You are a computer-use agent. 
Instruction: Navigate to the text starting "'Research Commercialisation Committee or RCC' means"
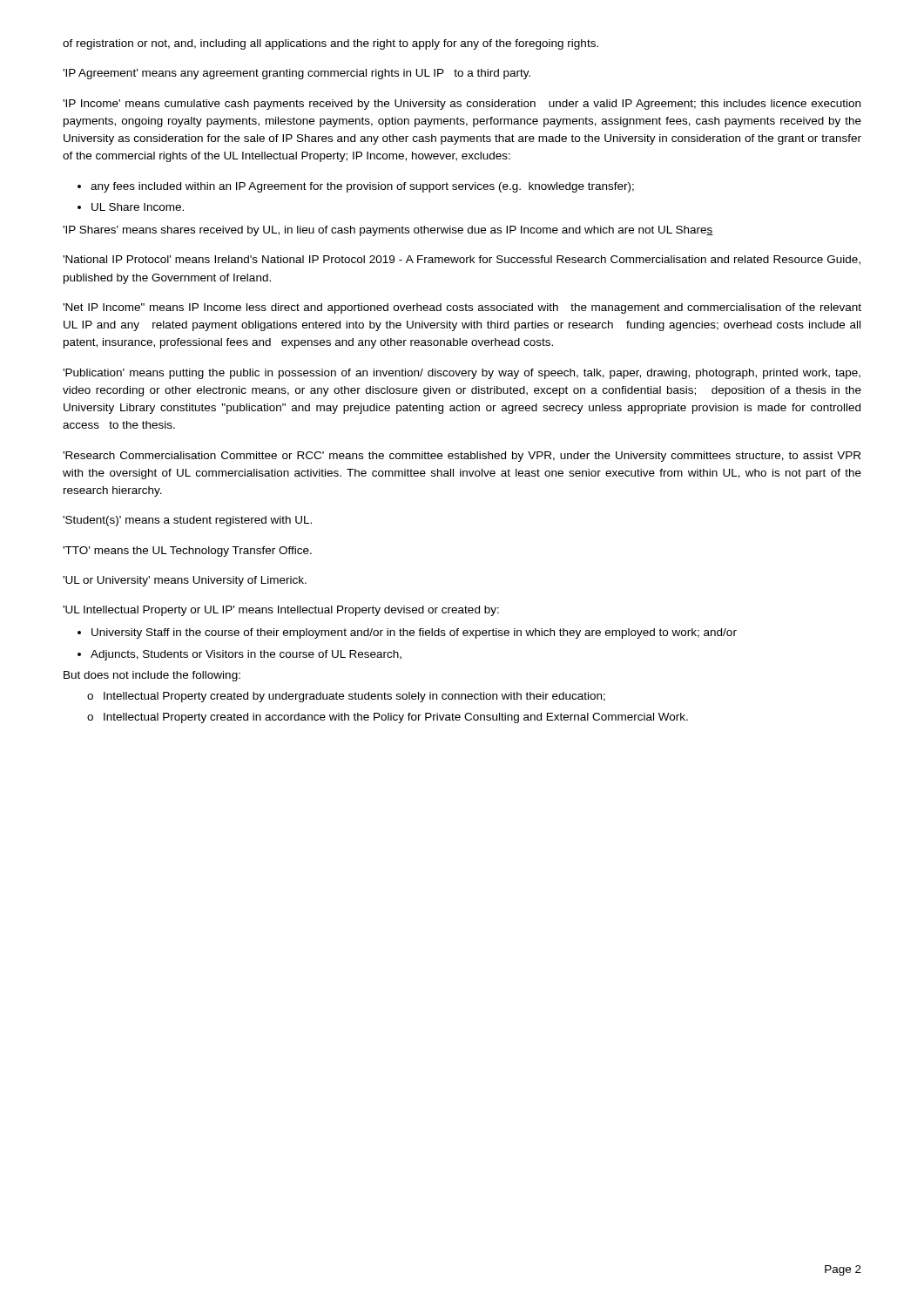click(x=462, y=472)
